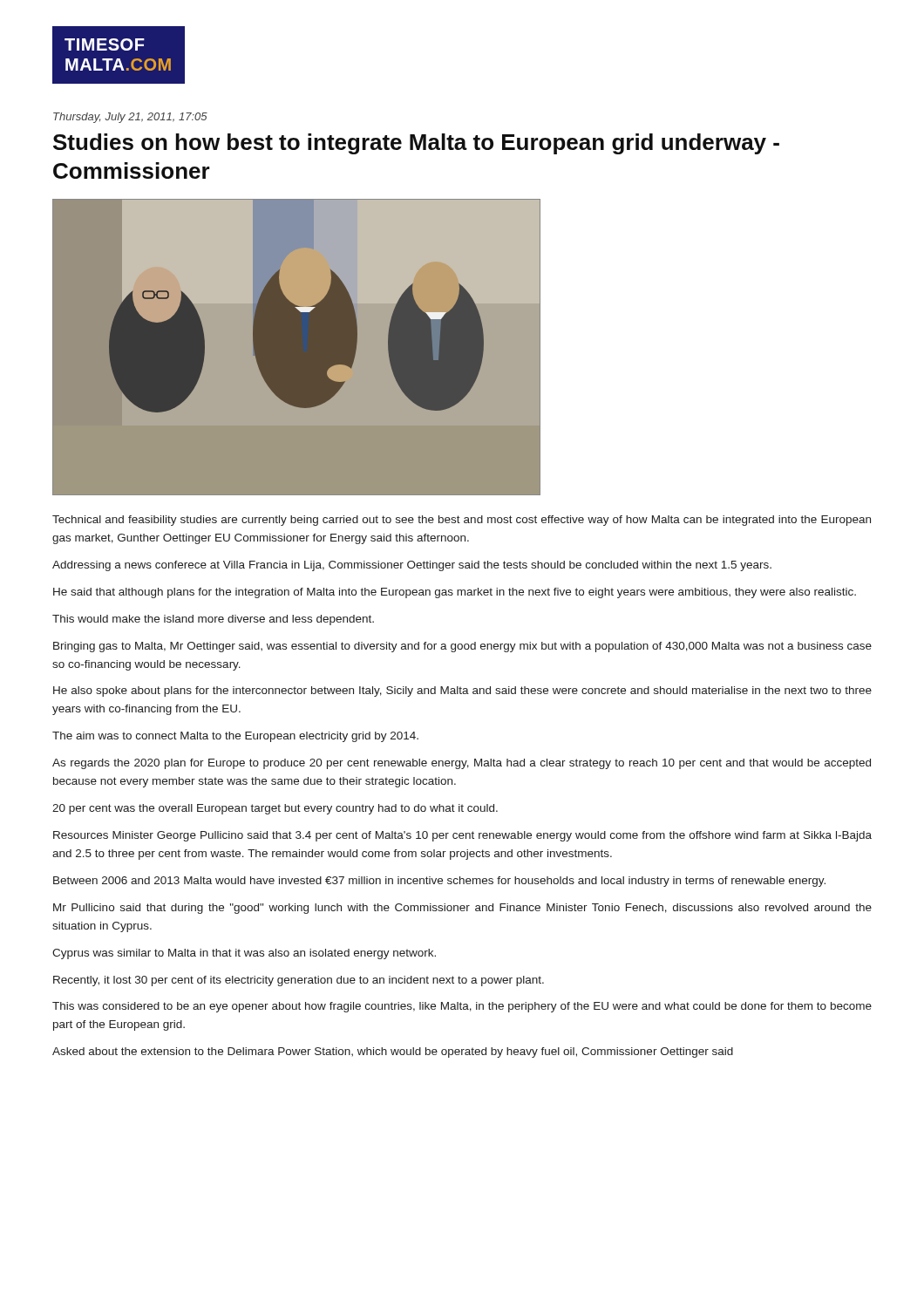Locate the text block starting "This would make the island more"
This screenshot has height=1308, width=924.
[x=214, y=618]
